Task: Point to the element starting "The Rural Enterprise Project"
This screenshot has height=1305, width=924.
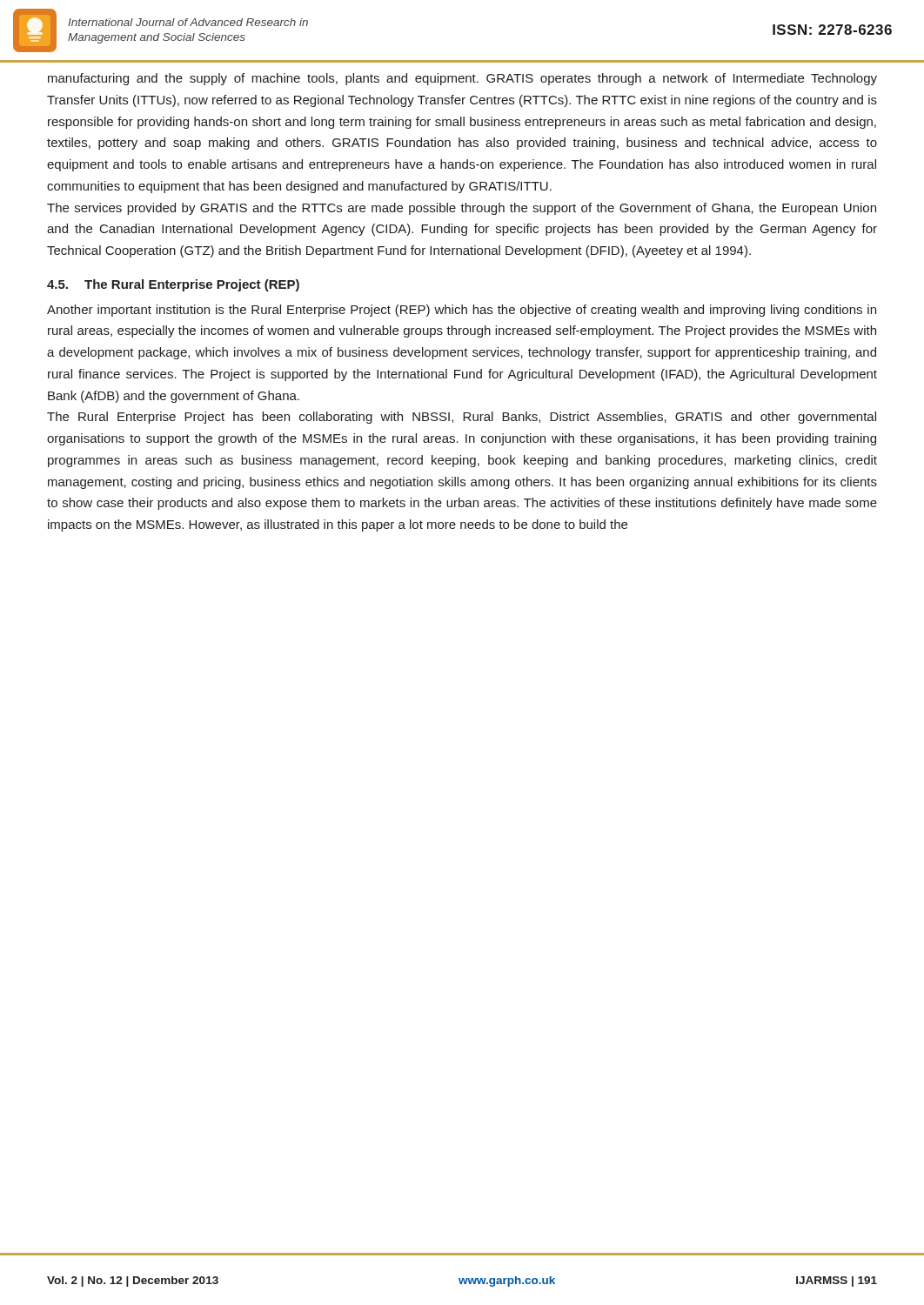Action: (462, 471)
